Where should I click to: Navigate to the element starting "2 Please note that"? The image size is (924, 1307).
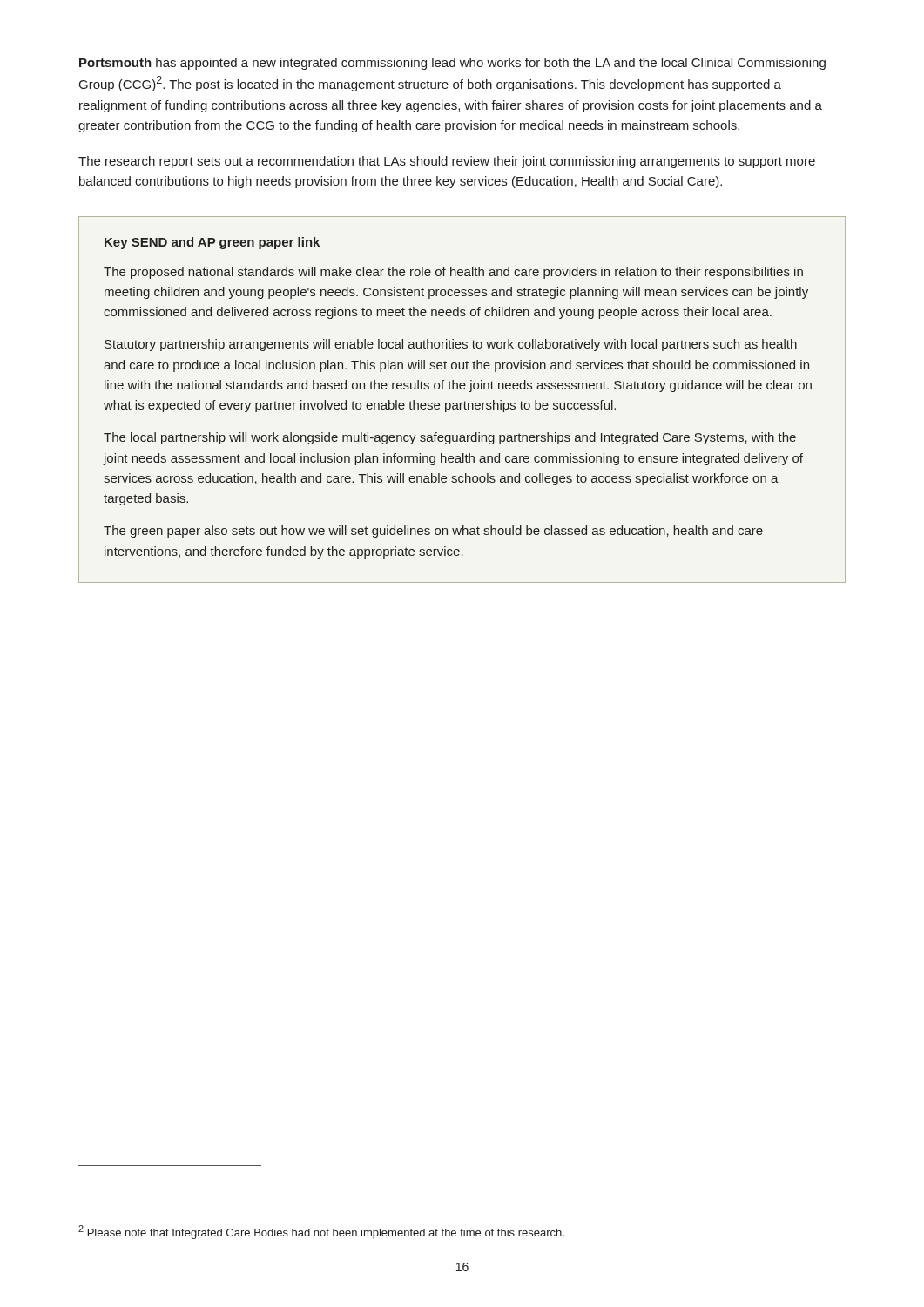coord(322,1231)
